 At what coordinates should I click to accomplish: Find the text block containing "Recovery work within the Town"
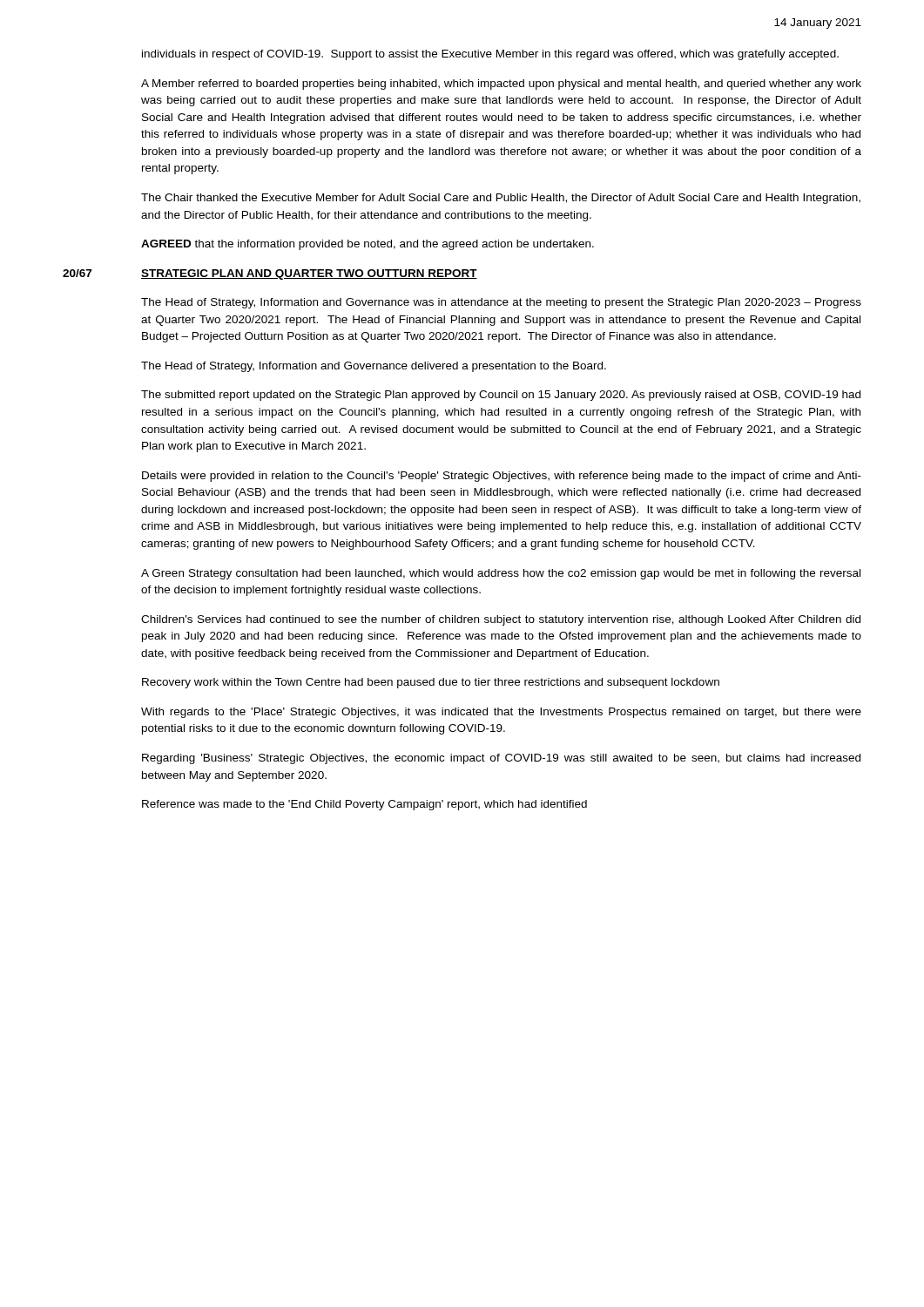[430, 682]
